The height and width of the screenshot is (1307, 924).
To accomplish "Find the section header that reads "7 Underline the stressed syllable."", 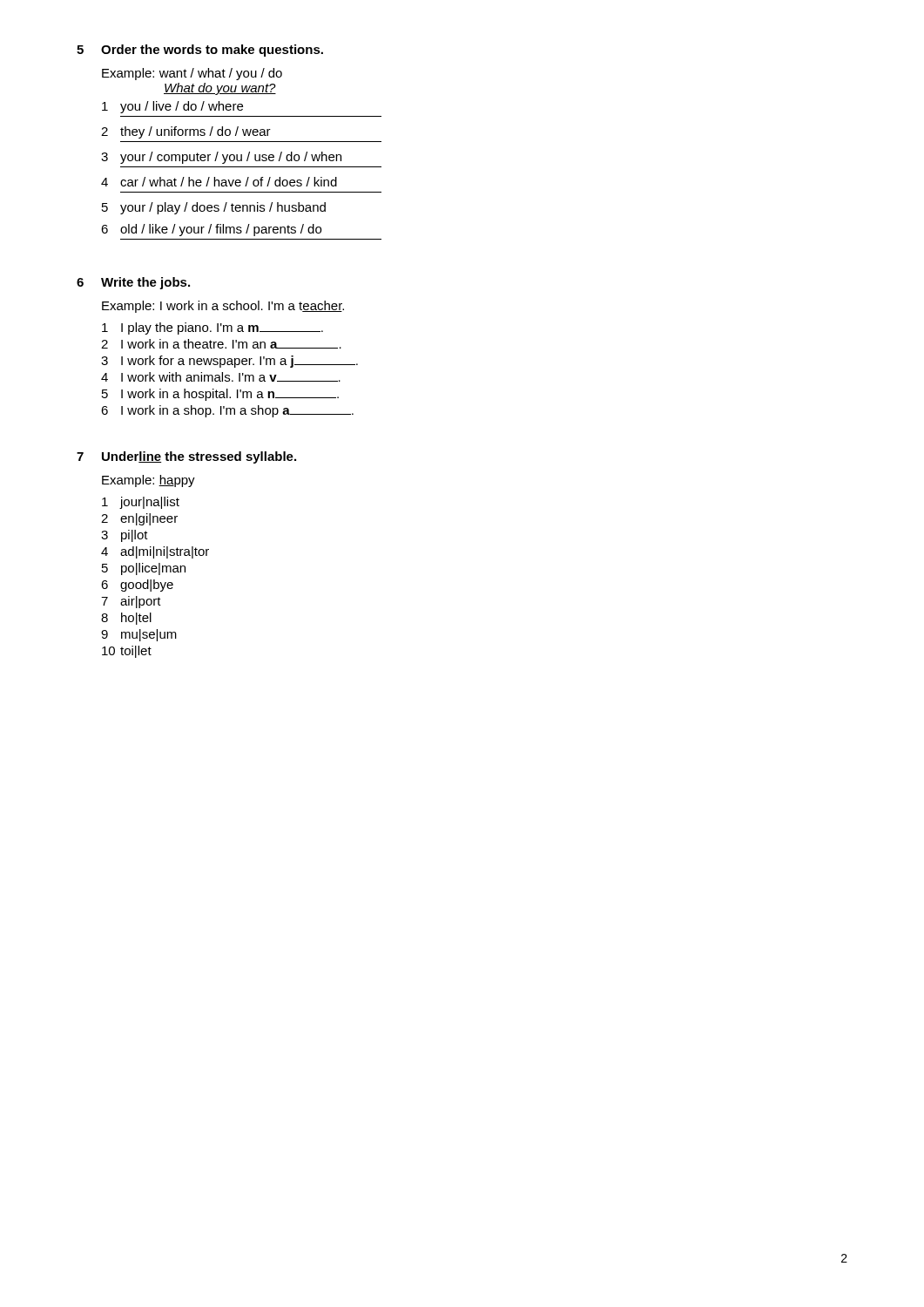I will [187, 456].
